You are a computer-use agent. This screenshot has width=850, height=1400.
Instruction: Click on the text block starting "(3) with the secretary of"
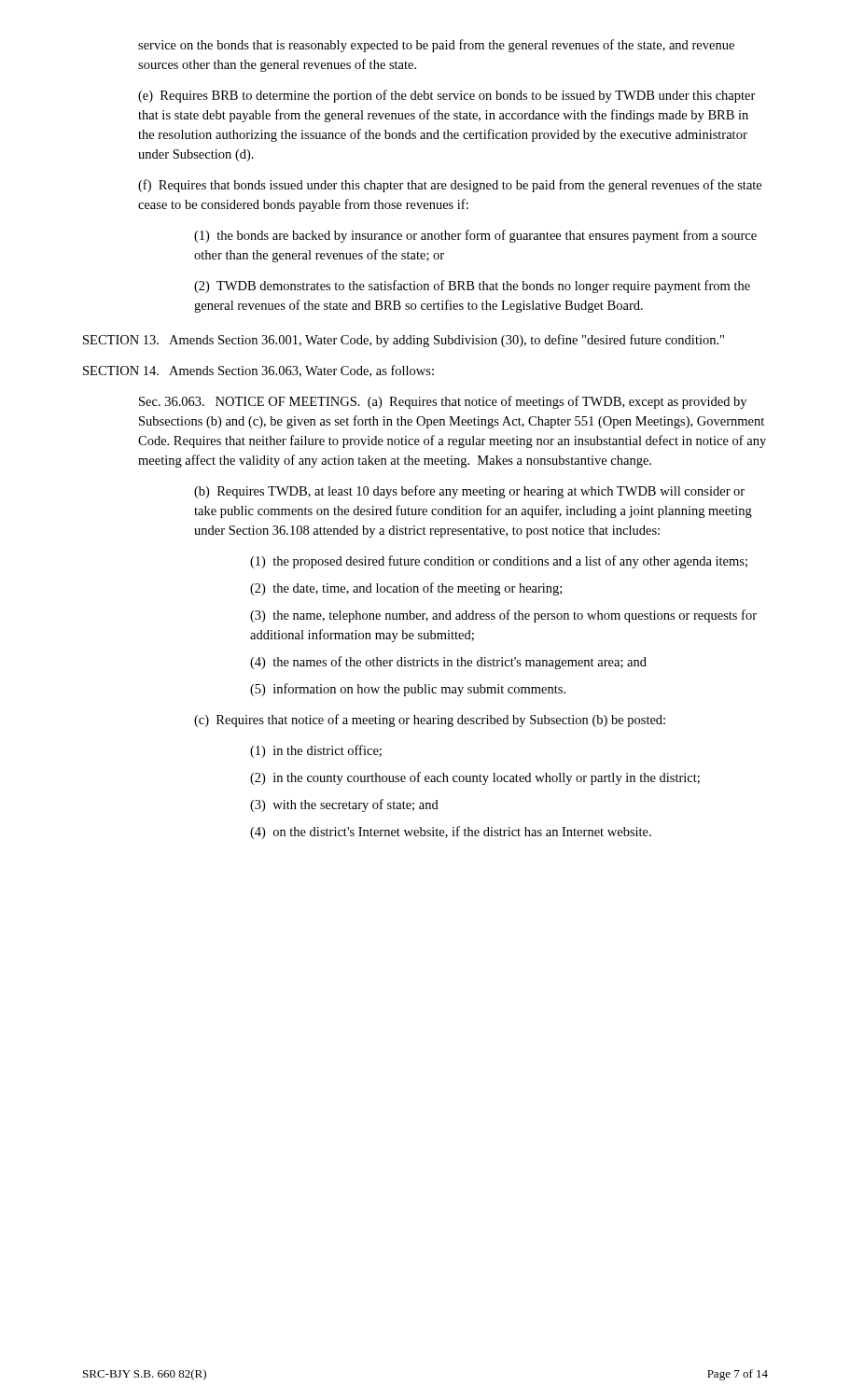[x=344, y=805]
